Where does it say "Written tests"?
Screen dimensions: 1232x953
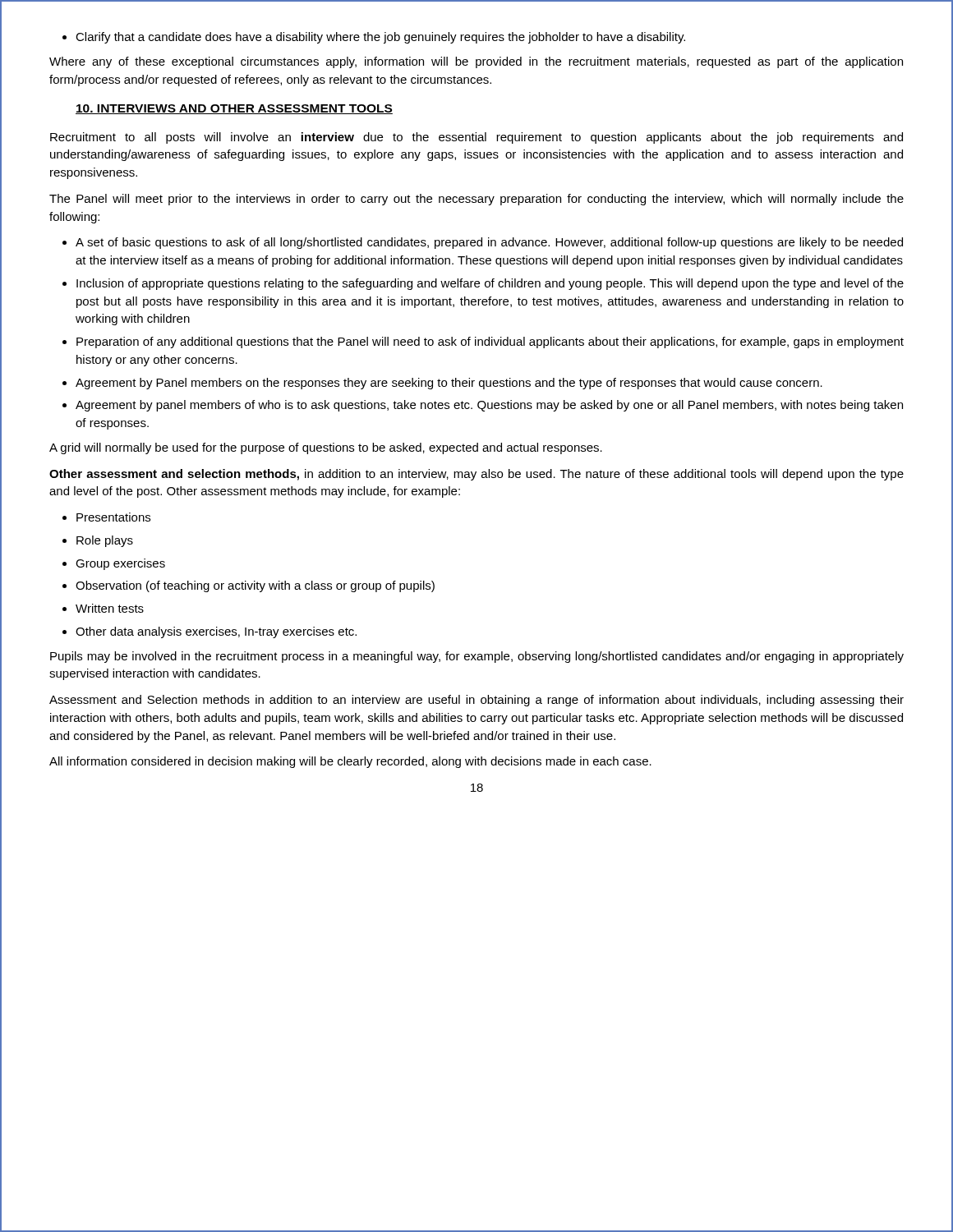110,608
